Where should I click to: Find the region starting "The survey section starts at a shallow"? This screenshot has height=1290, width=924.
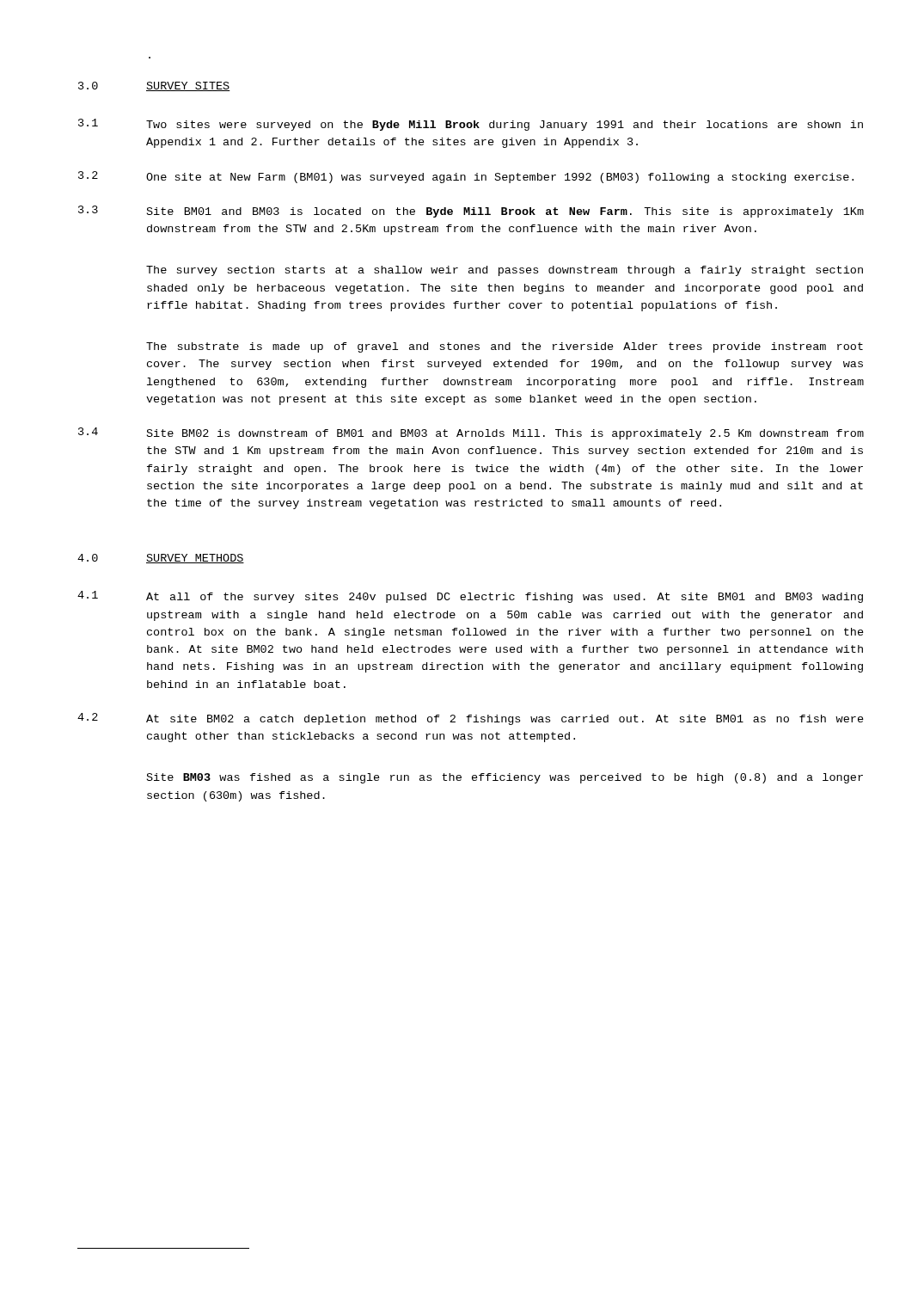click(x=505, y=288)
